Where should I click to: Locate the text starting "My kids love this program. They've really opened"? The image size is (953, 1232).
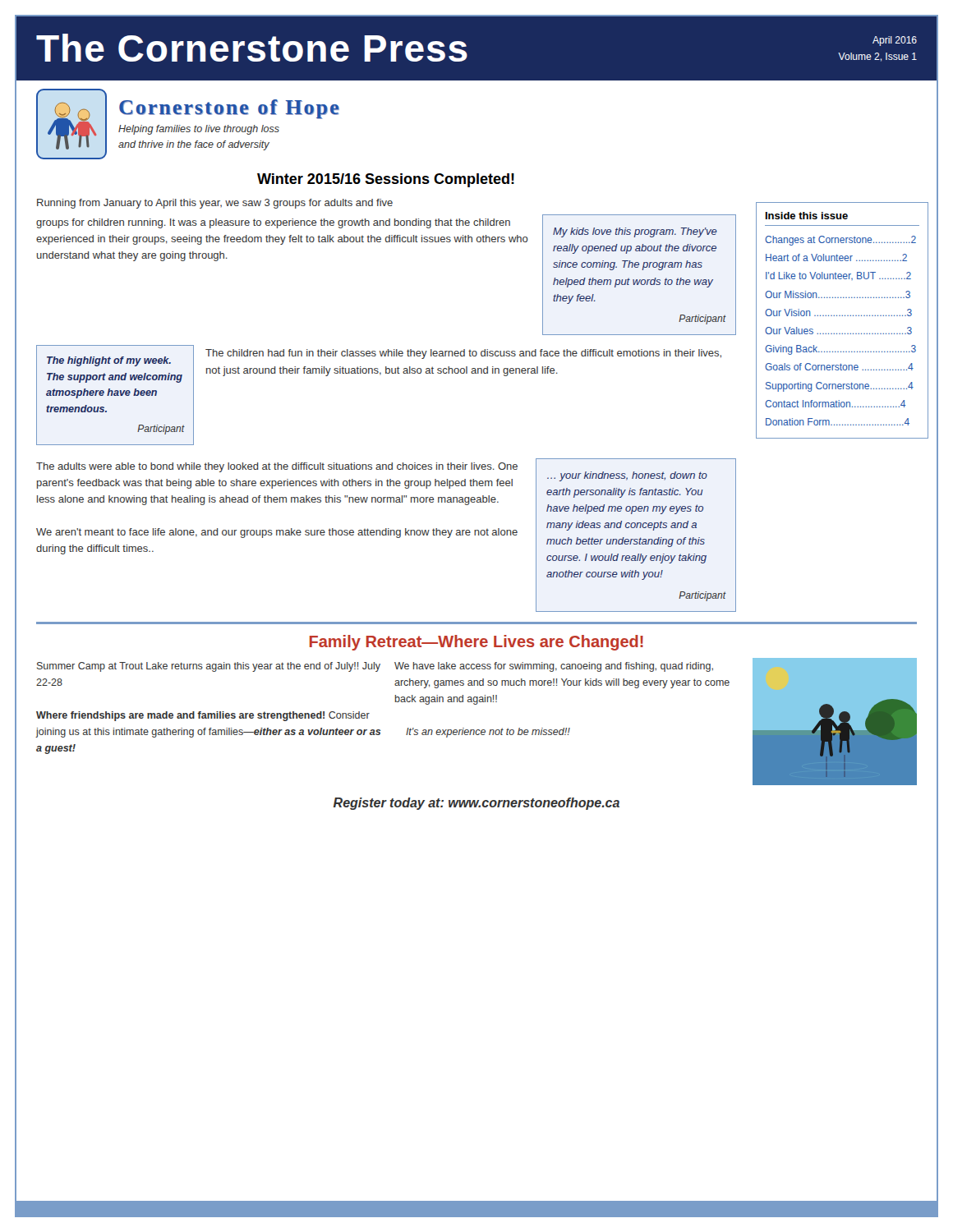click(639, 276)
